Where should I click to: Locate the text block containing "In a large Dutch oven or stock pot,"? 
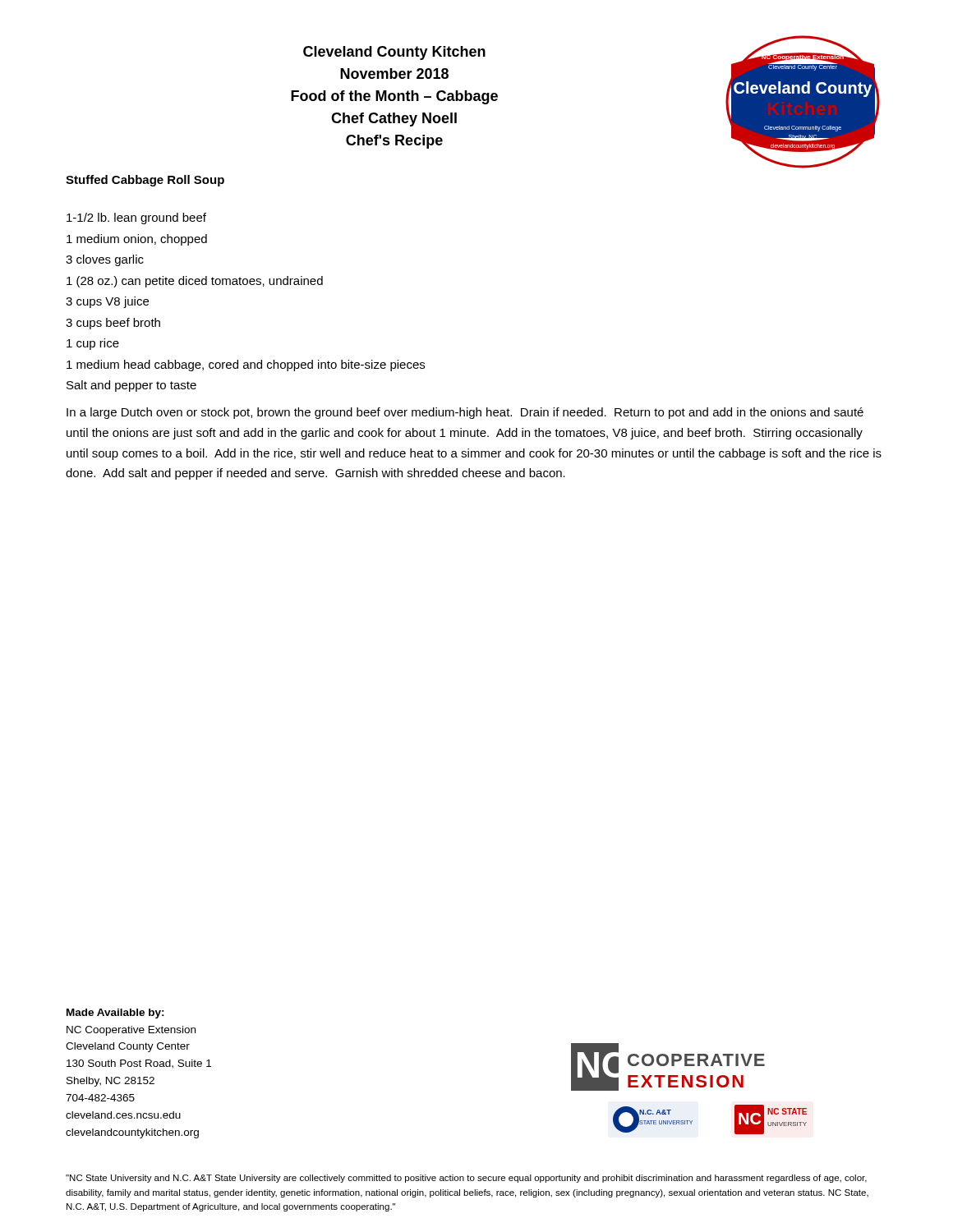tap(474, 442)
